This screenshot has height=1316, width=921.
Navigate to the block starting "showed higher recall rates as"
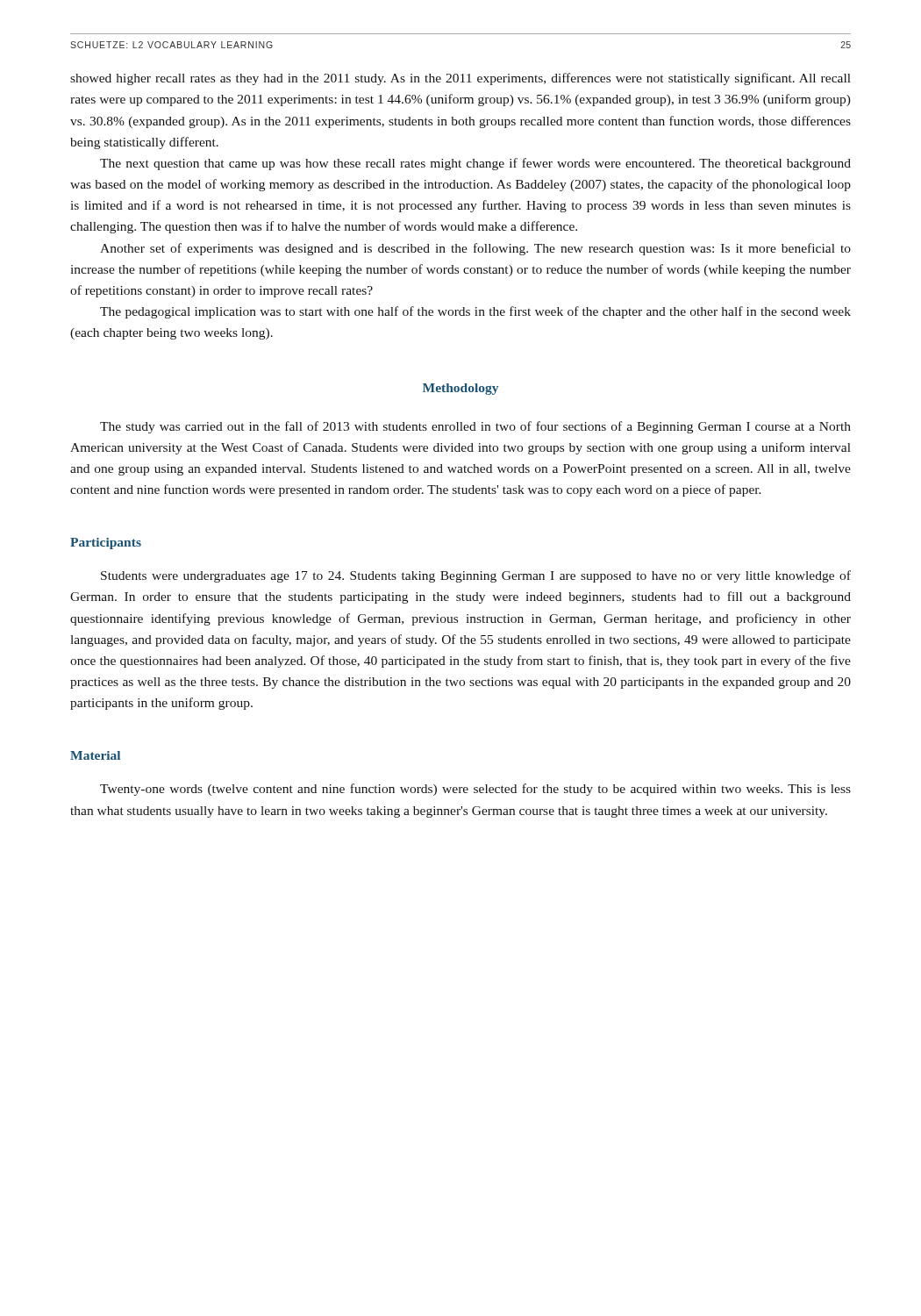pos(460,110)
